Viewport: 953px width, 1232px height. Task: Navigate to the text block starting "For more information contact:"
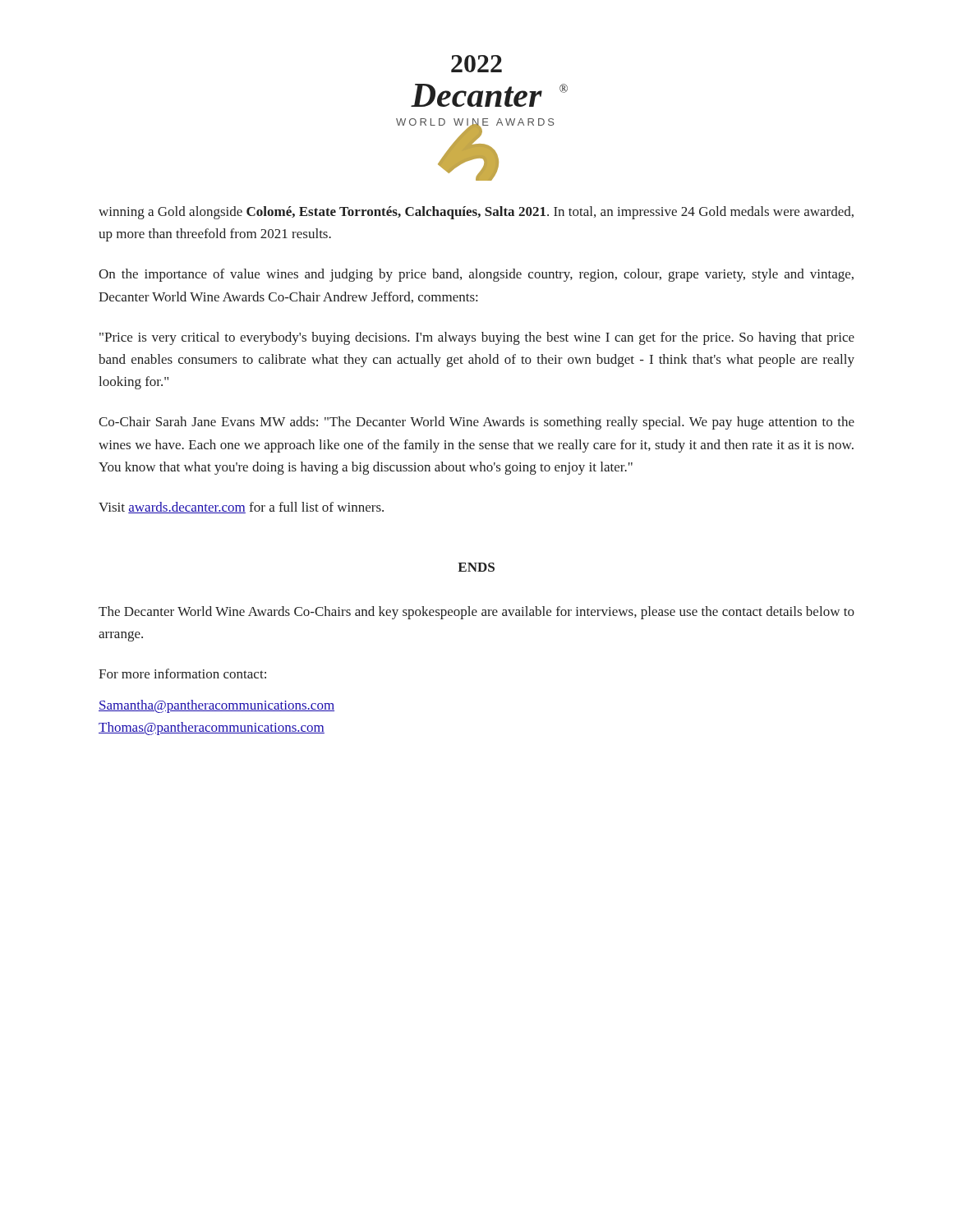183,674
